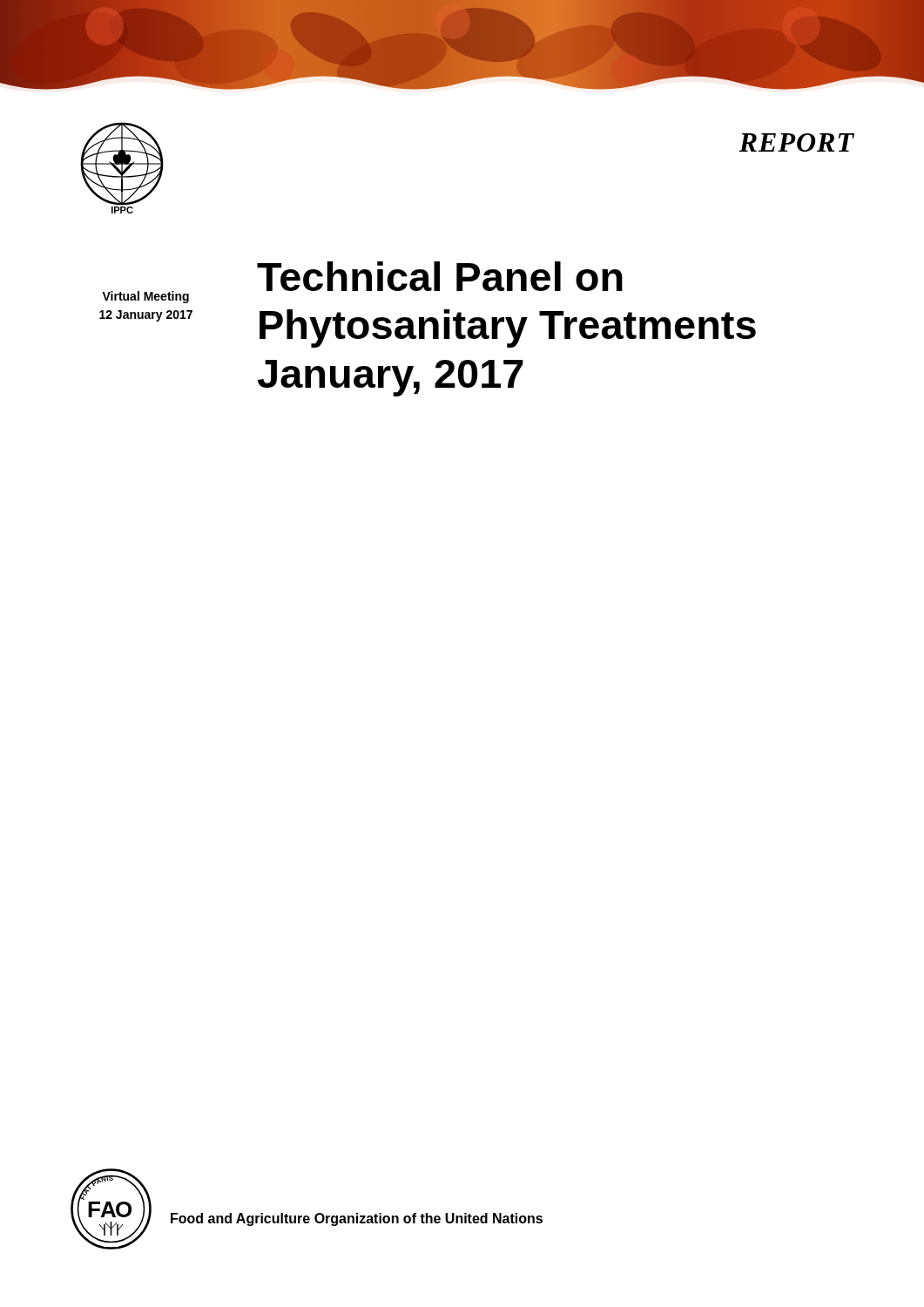Locate the illustration
Screen dimensions: 1307x924
click(x=462, y=48)
